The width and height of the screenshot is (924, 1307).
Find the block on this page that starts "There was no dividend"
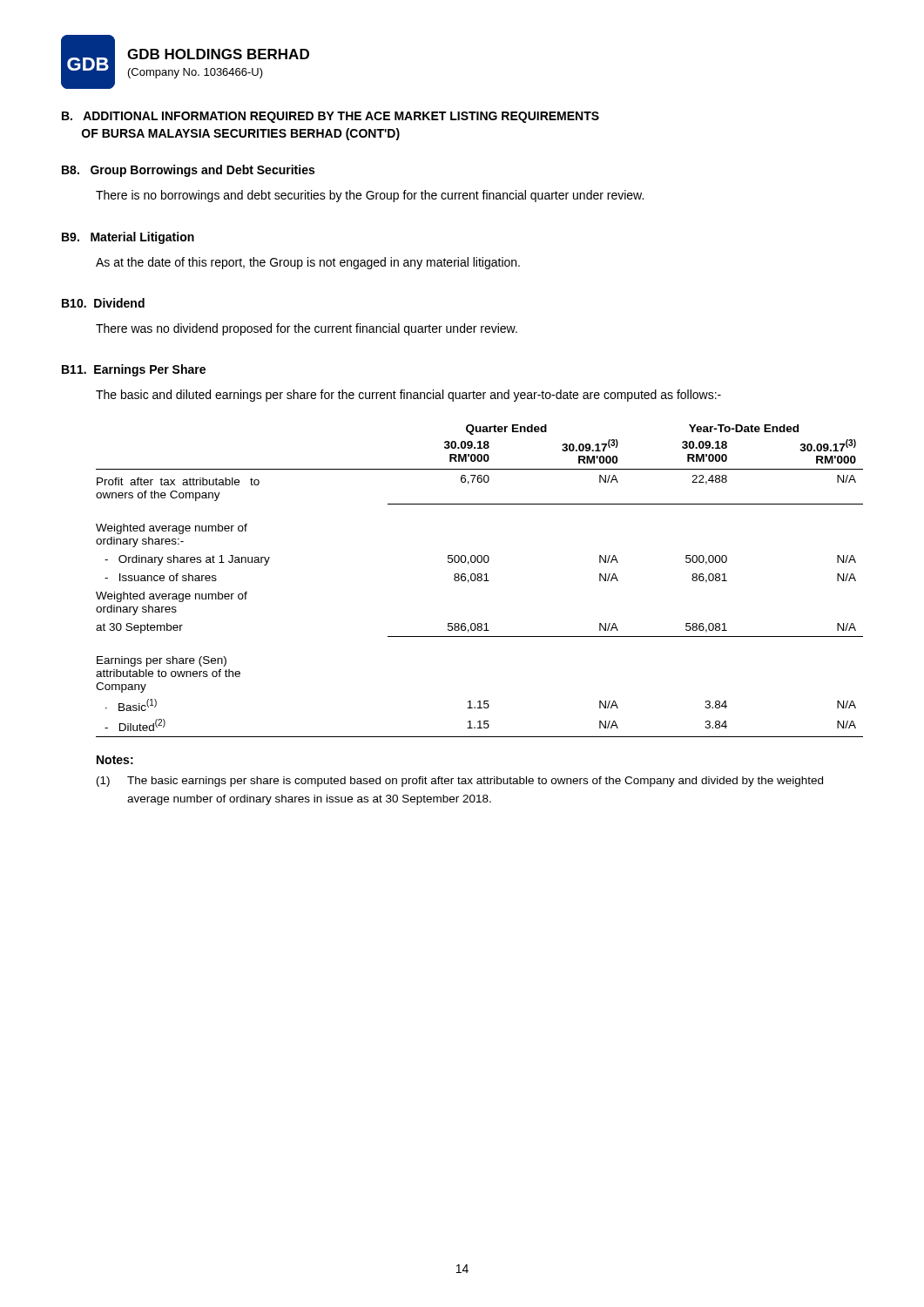pyautogui.click(x=307, y=328)
